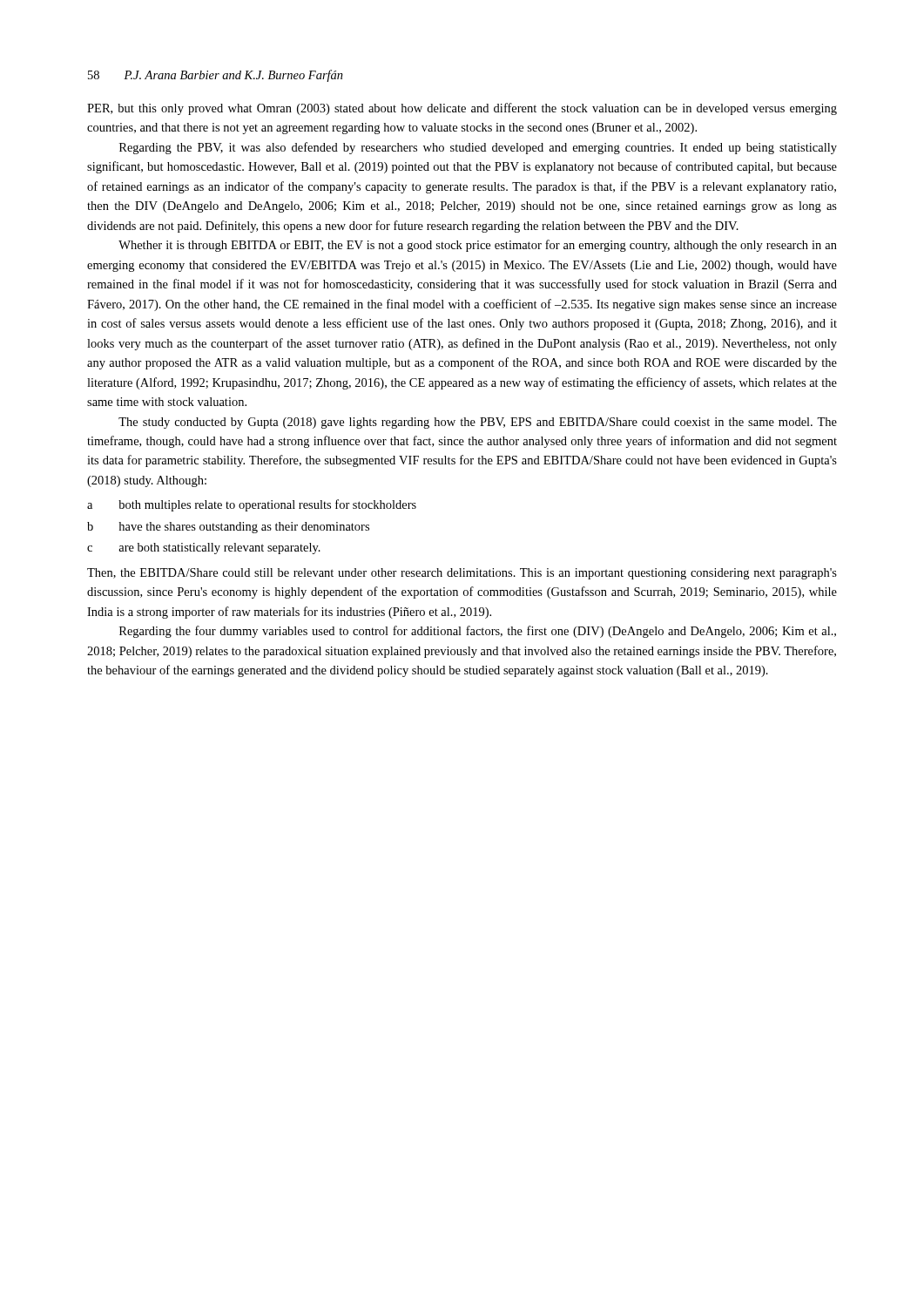Find the block on this page that starts "Regarding the PBV, it was"
924x1307 pixels.
click(x=462, y=187)
